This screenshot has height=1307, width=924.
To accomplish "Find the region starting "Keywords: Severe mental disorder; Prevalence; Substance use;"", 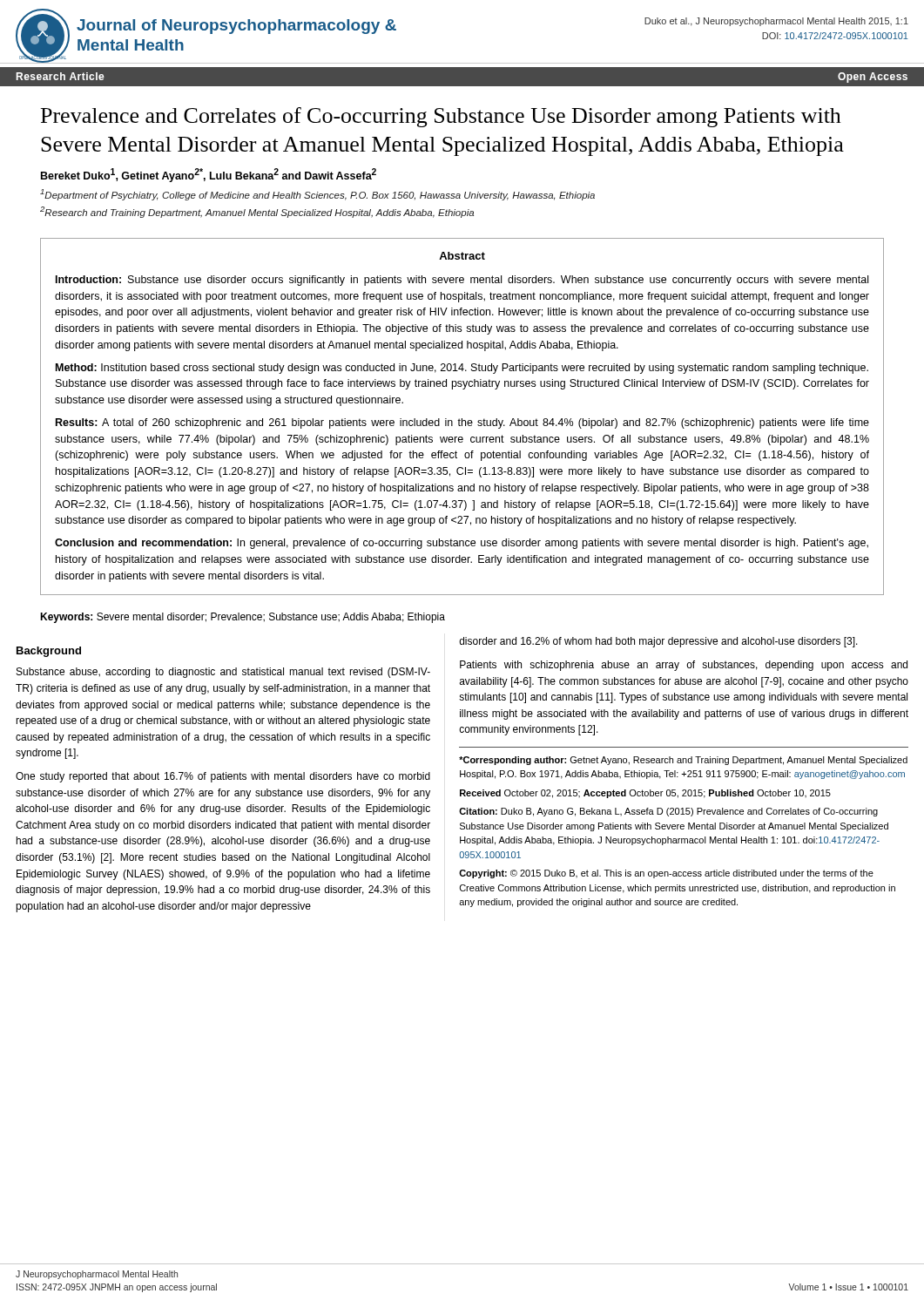I will tap(243, 617).
